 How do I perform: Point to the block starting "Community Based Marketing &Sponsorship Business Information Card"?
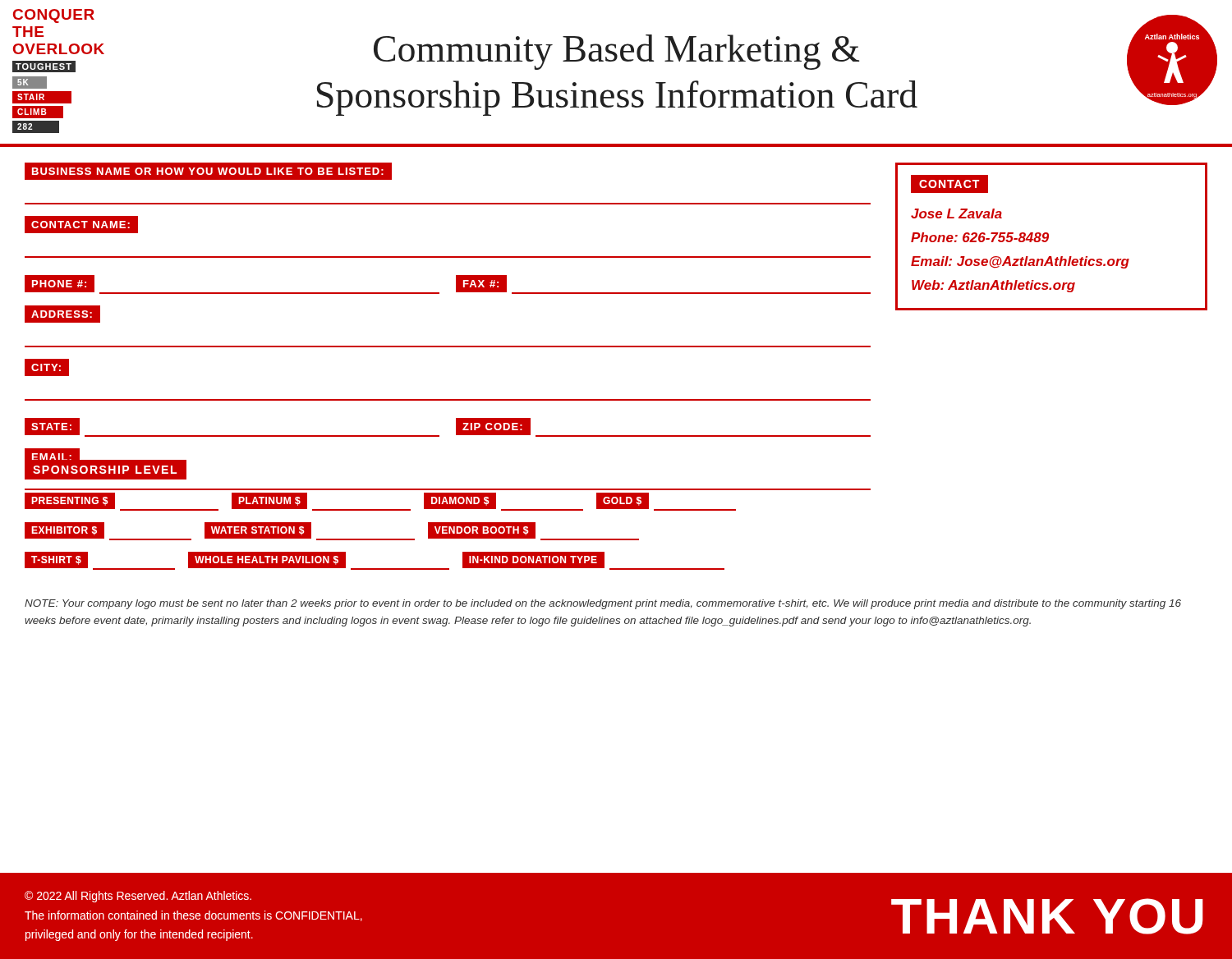616,72
